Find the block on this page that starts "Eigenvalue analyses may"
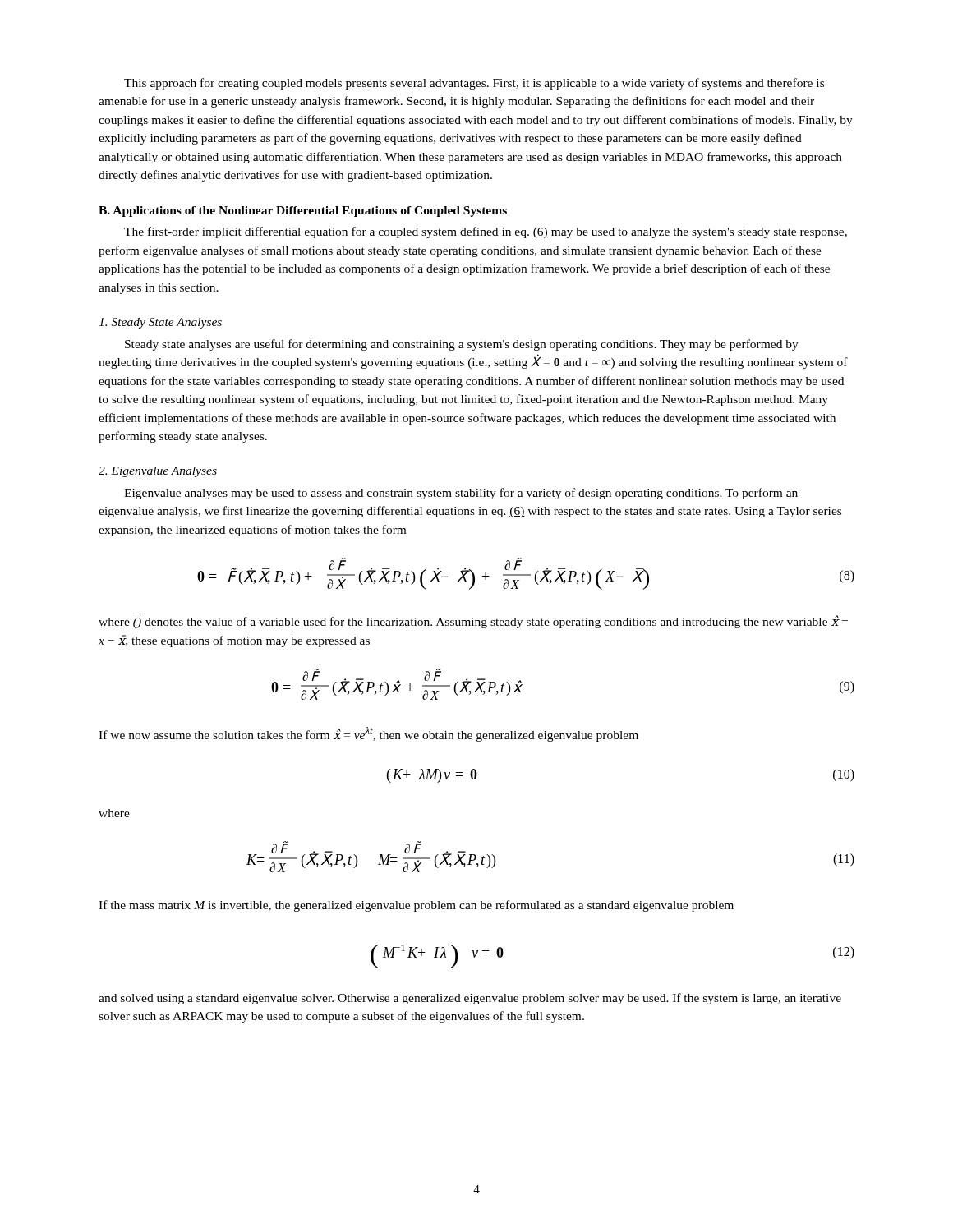953x1232 pixels. (x=476, y=511)
